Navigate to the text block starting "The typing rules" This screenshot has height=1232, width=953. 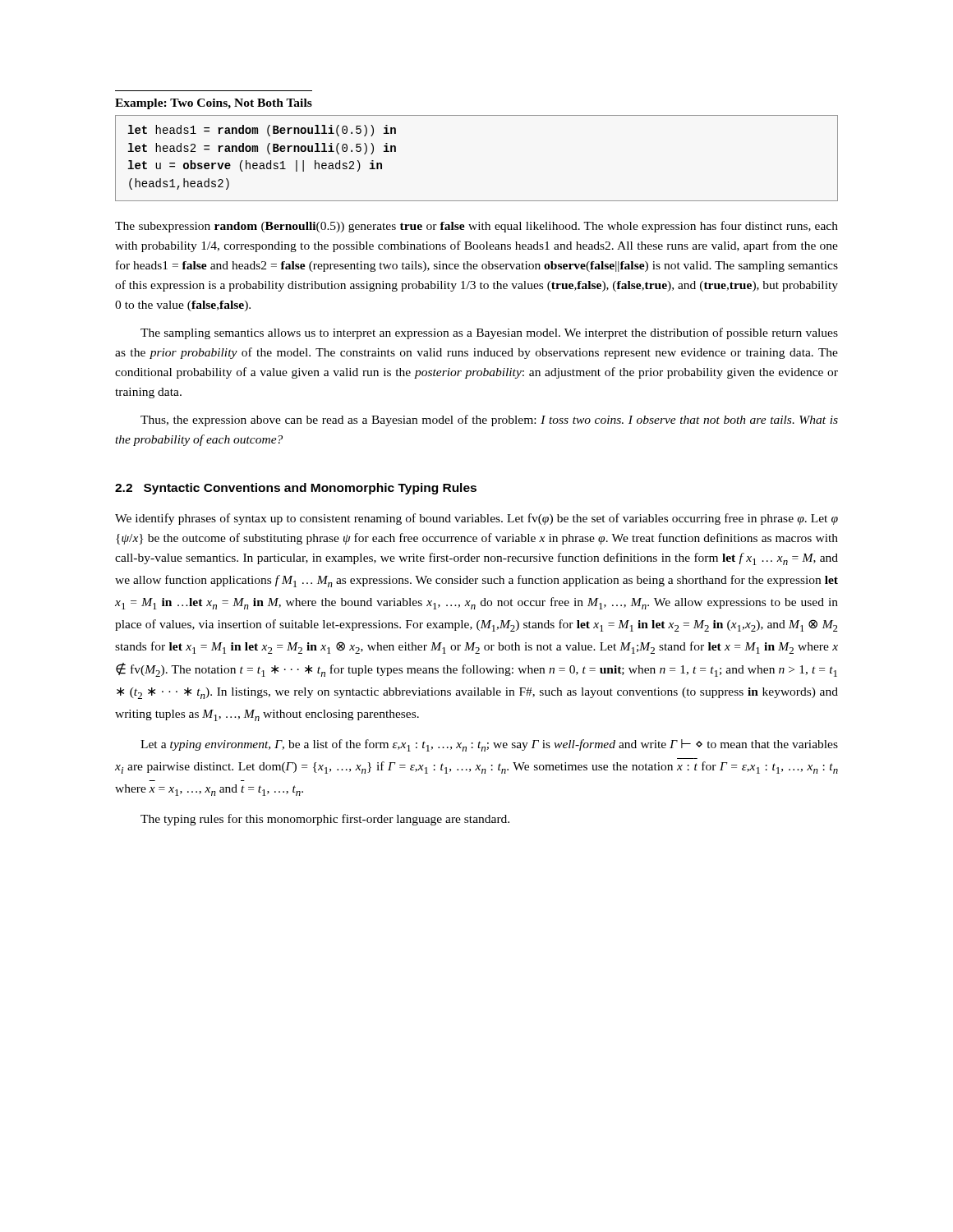click(325, 819)
